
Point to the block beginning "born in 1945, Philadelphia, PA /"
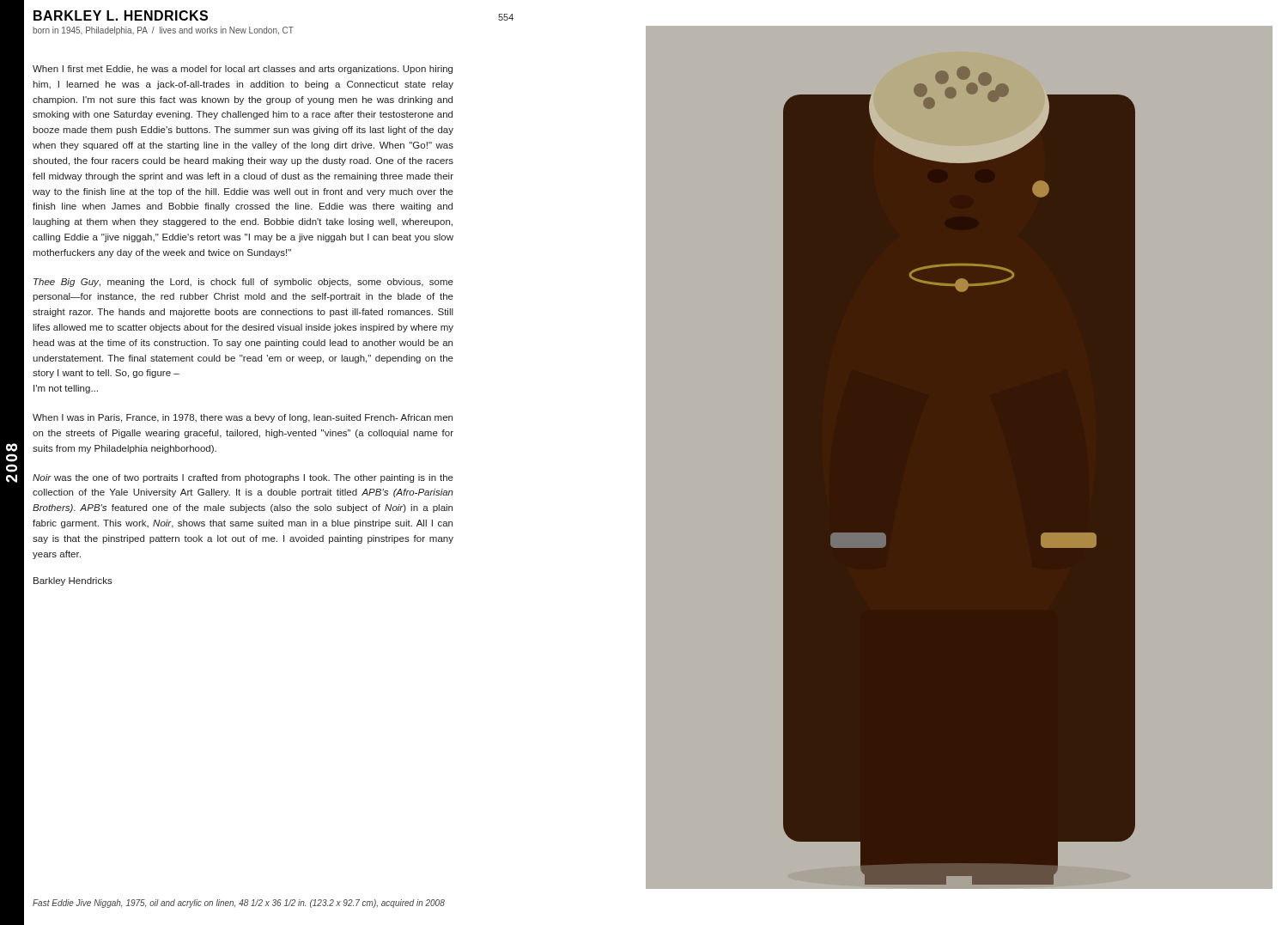[163, 31]
